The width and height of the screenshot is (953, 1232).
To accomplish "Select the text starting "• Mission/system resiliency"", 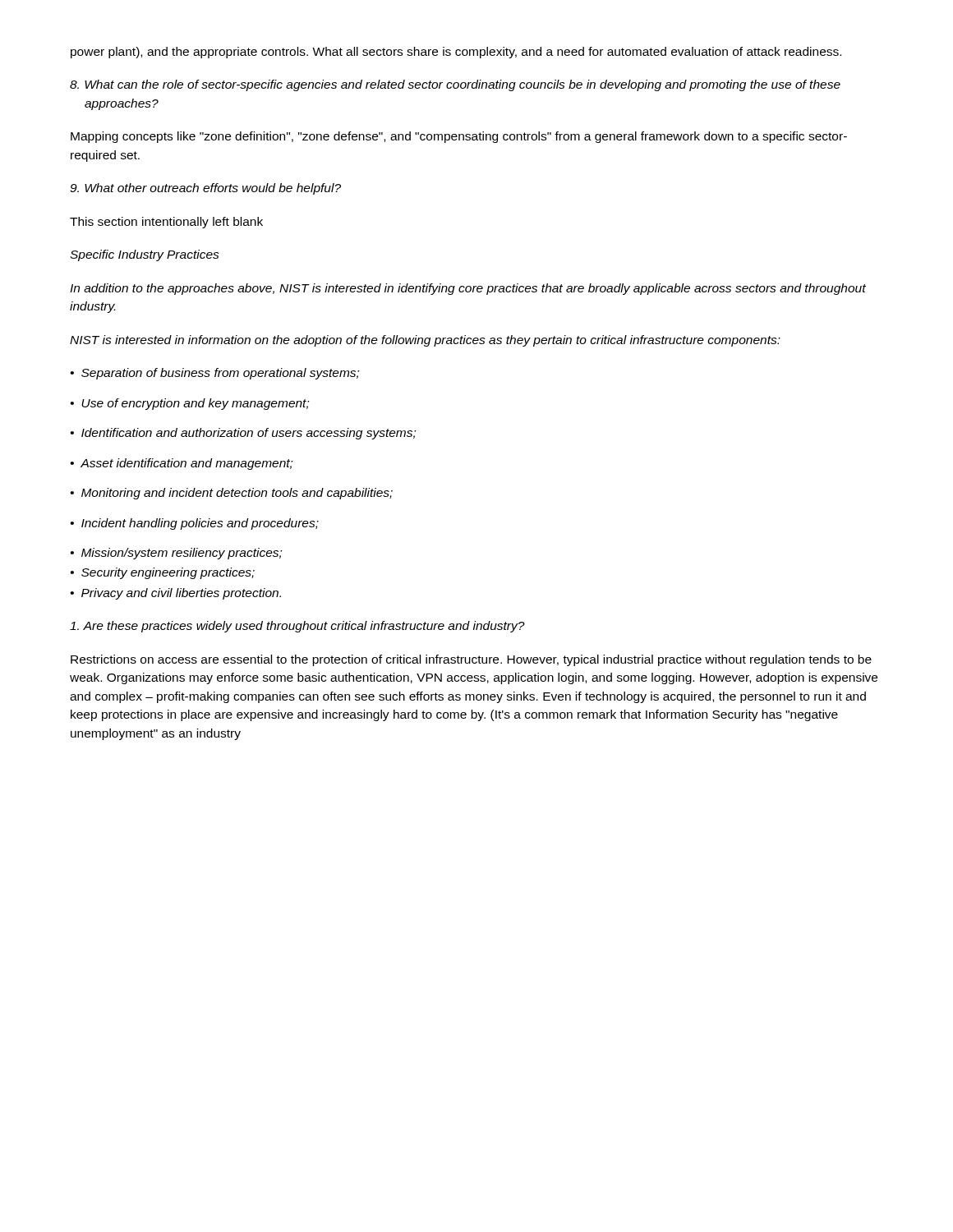I will (176, 553).
